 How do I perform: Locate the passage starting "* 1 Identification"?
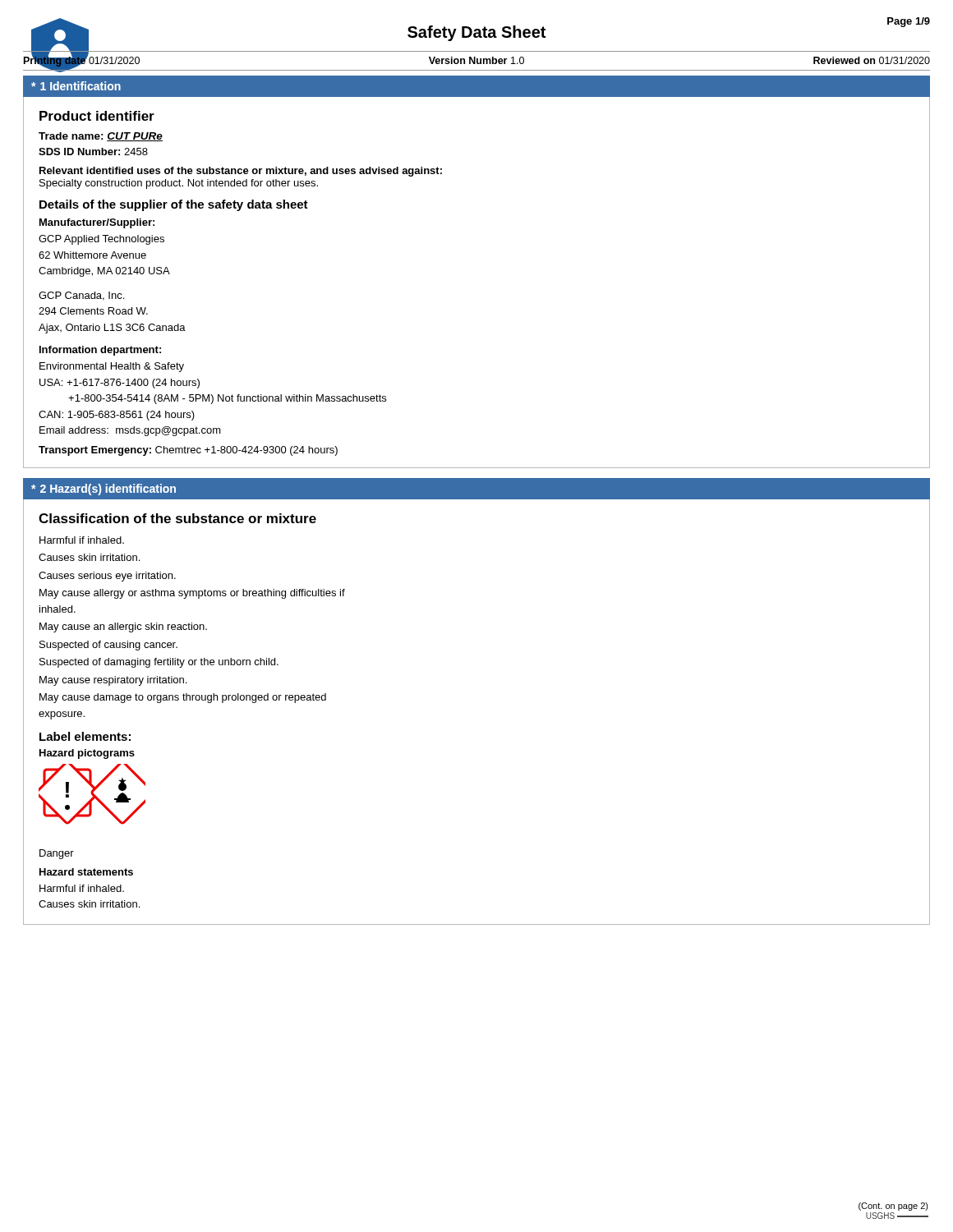(76, 86)
